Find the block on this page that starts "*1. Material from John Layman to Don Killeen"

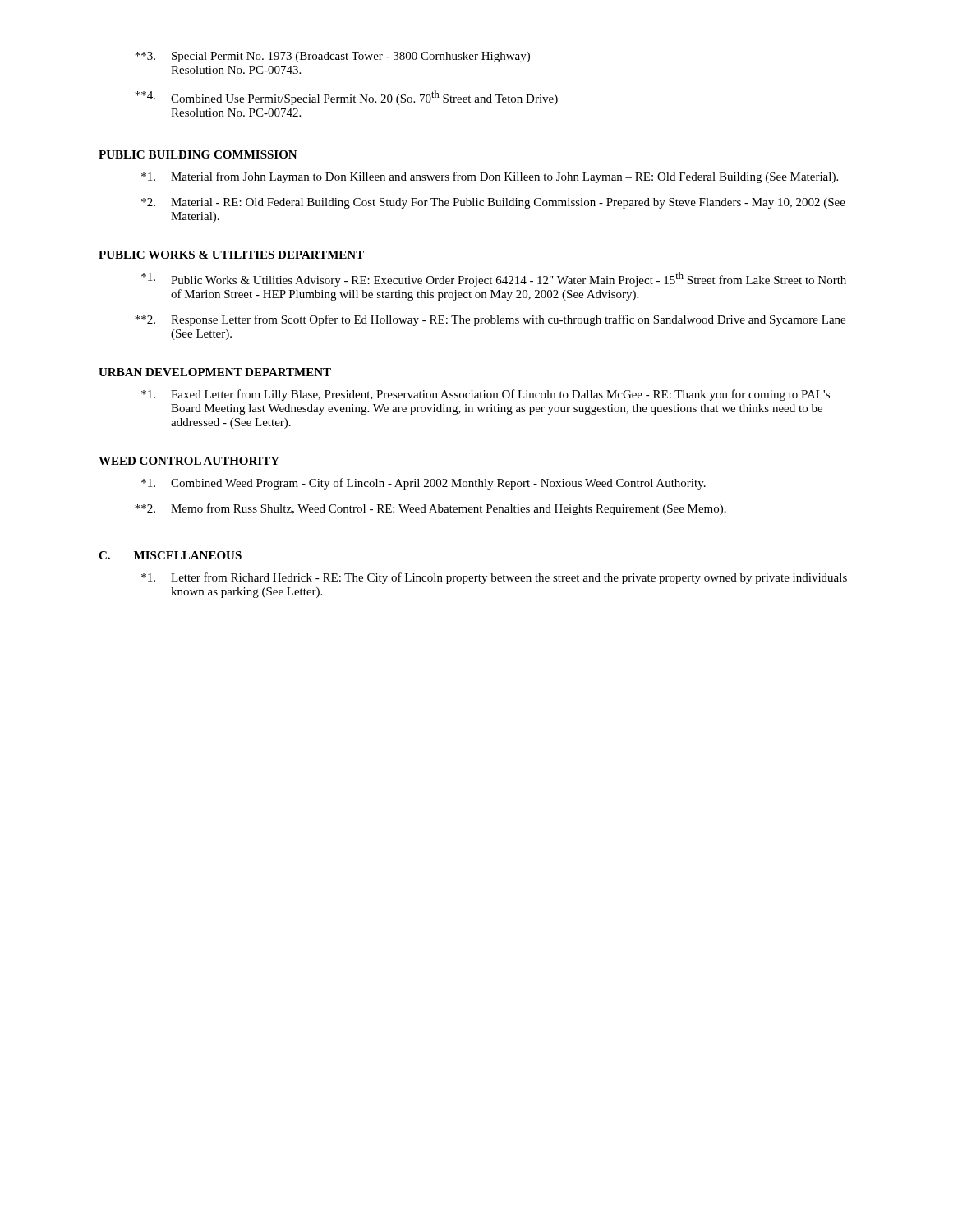[476, 177]
